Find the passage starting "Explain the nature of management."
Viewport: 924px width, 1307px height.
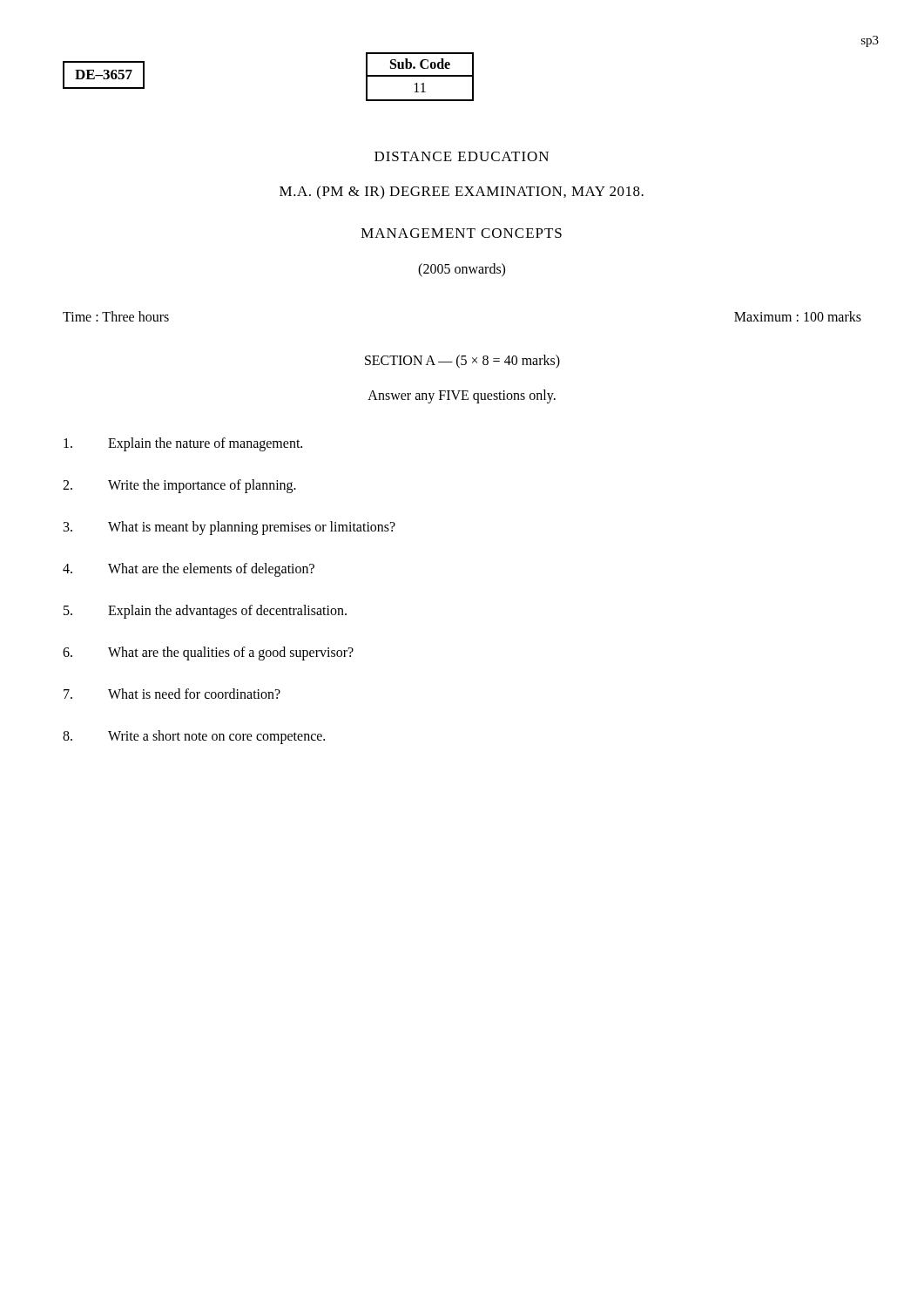click(183, 444)
